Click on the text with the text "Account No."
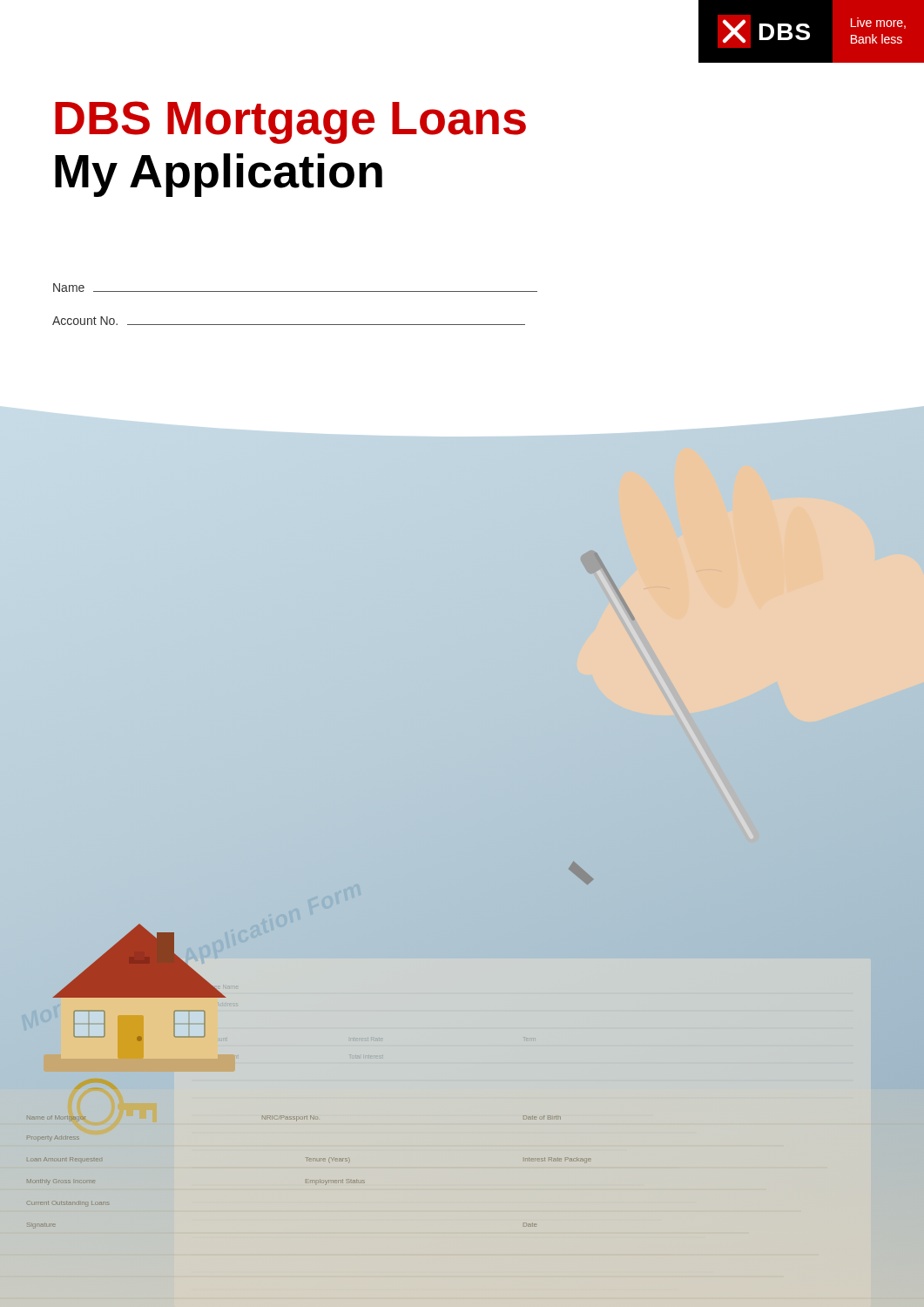This screenshot has width=924, height=1307. pyautogui.click(x=289, y=319)
